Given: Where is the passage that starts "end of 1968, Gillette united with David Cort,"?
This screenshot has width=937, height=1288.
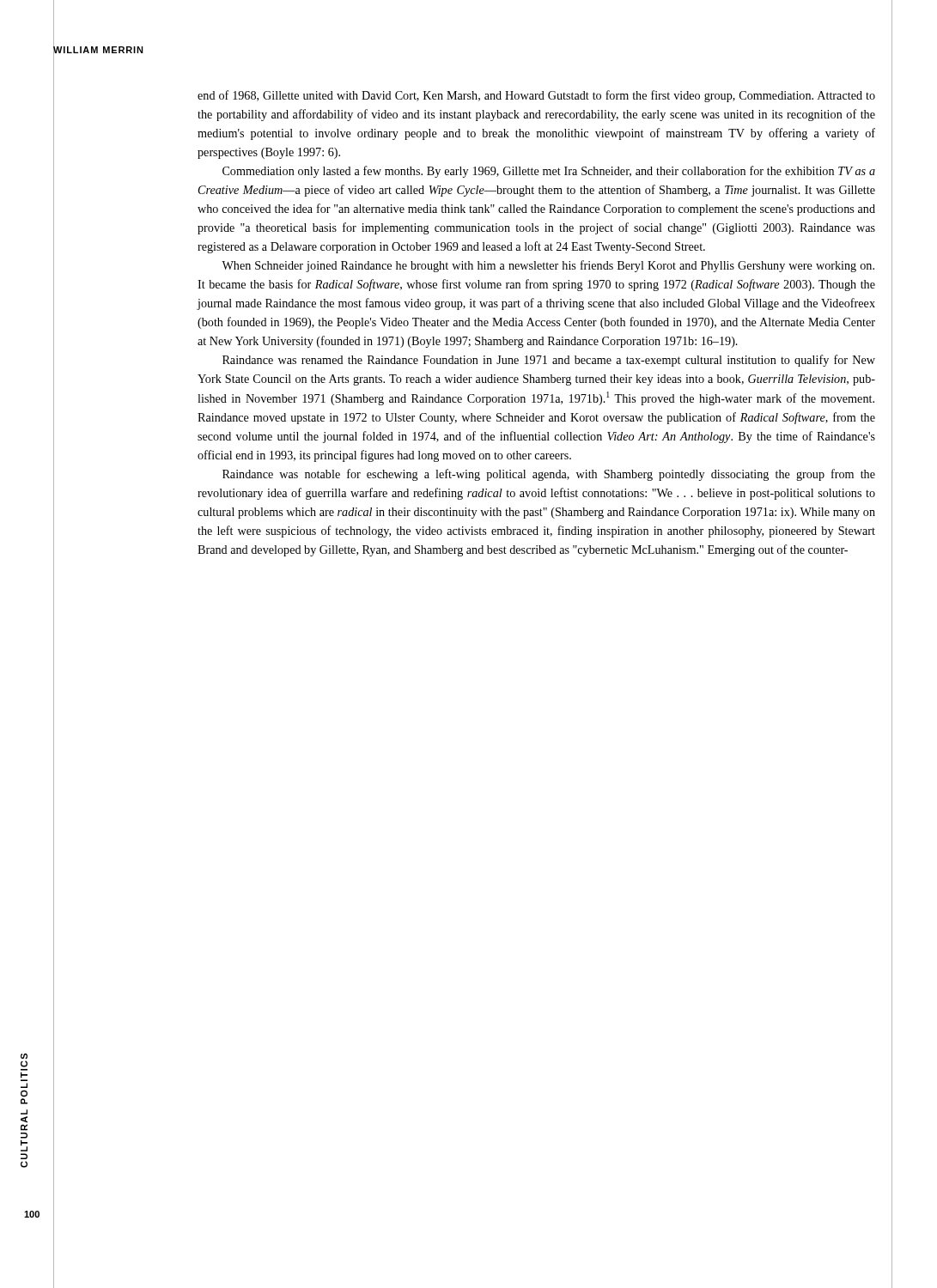Looking at the screenshot, I should click(x=536, y=322).
